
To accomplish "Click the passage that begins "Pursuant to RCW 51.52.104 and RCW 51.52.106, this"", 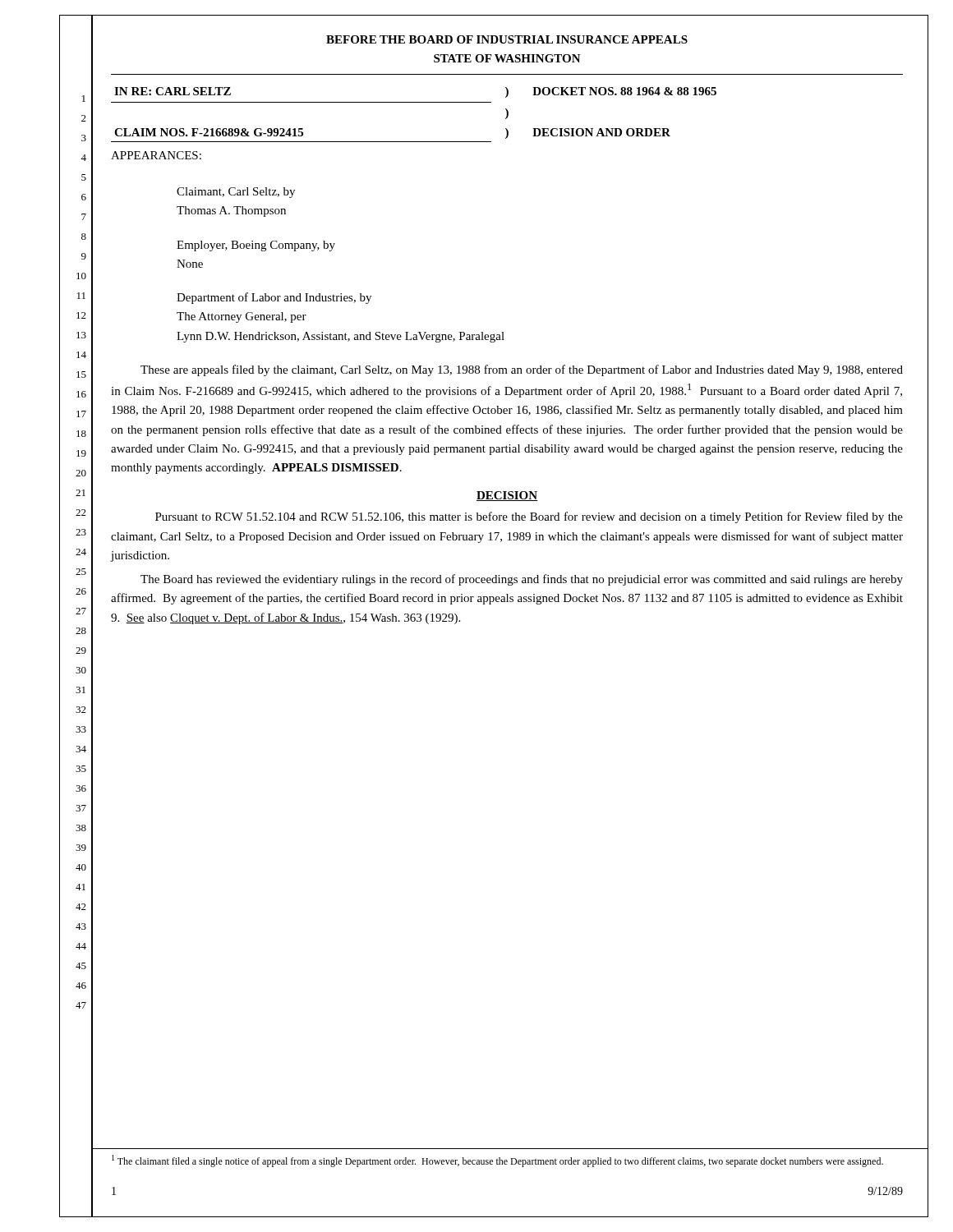I will coord(507,536).
